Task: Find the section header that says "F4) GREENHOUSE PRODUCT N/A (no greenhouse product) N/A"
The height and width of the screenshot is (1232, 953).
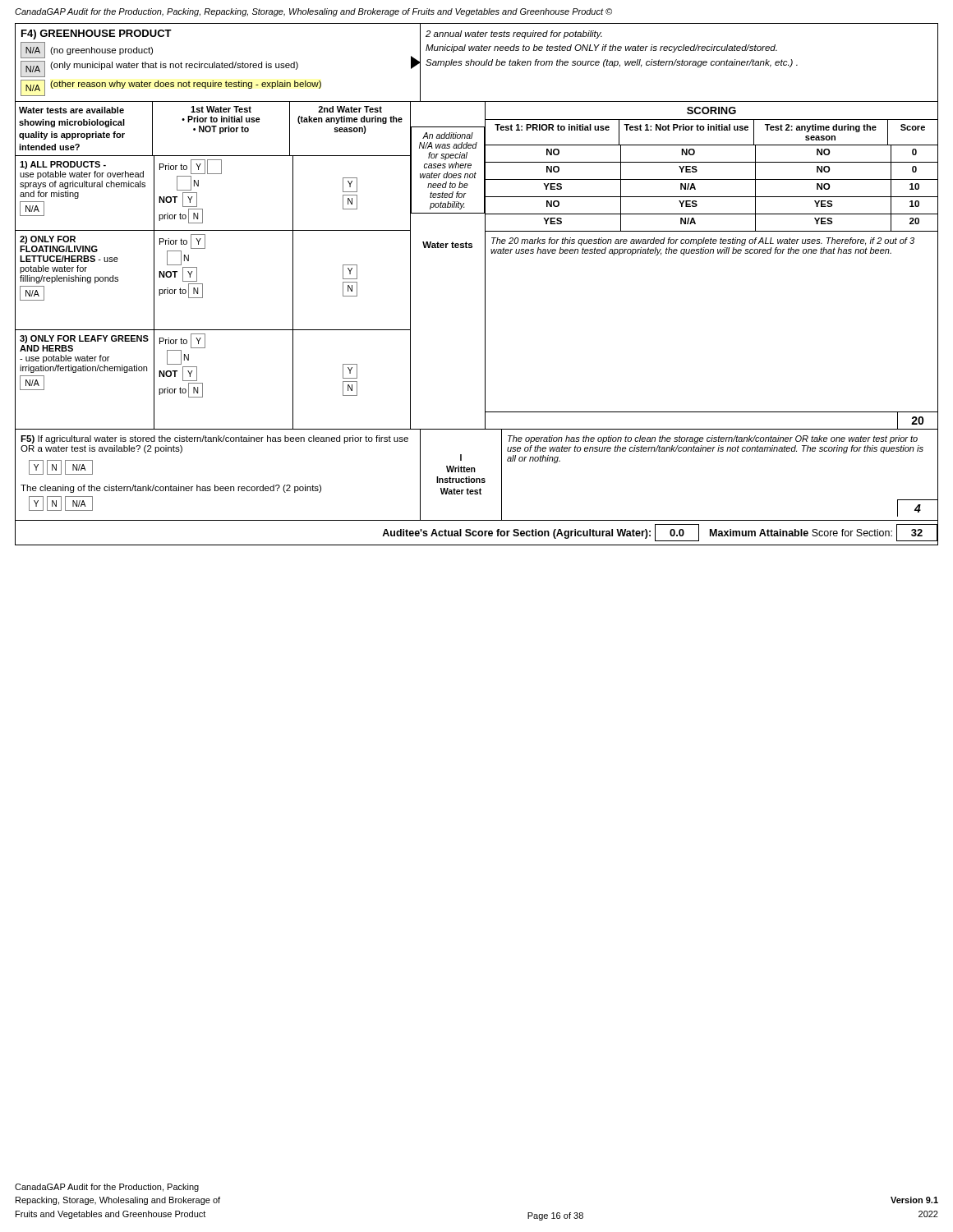Action: tap(476, 62)
